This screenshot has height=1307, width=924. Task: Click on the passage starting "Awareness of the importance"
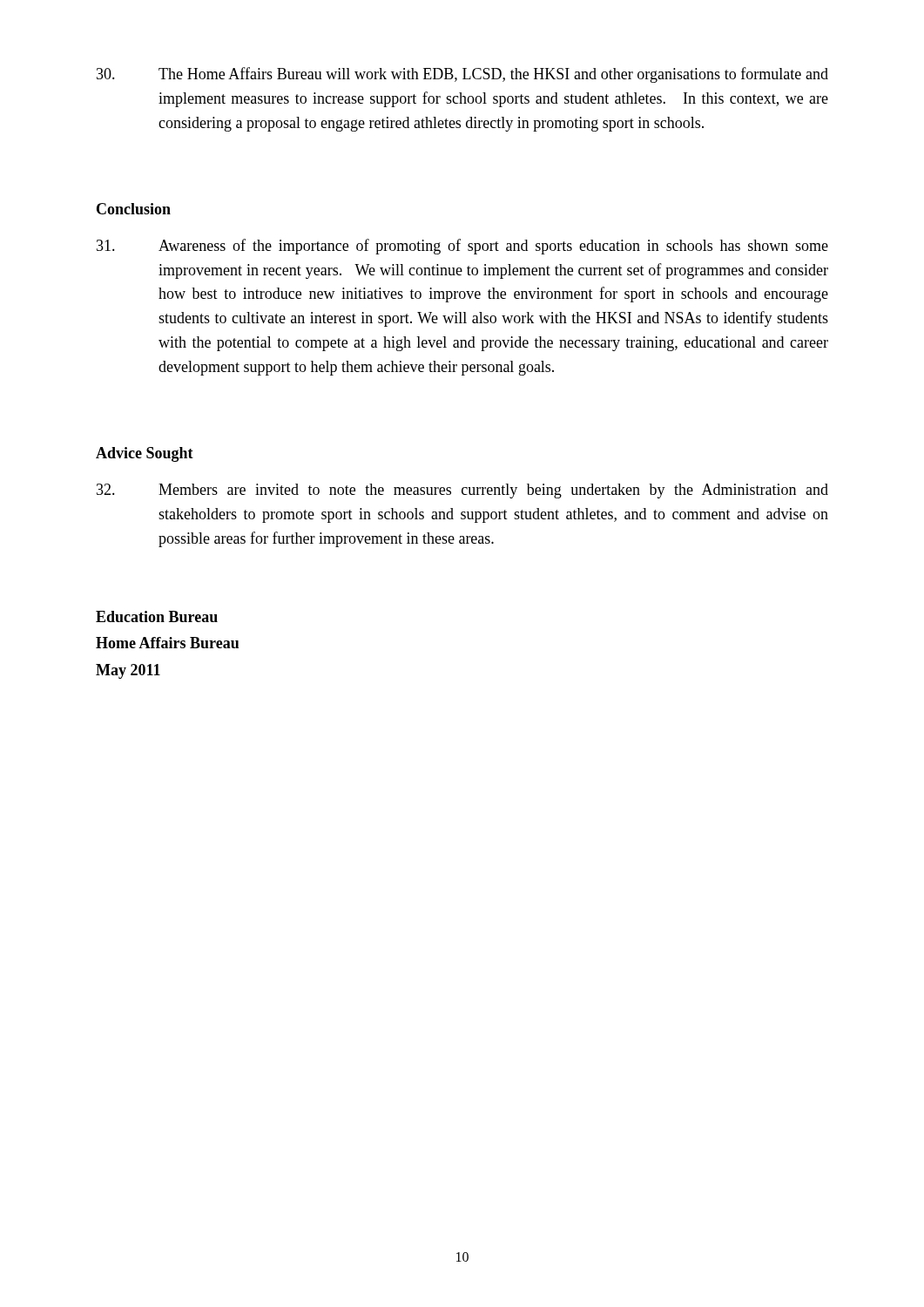462,307
